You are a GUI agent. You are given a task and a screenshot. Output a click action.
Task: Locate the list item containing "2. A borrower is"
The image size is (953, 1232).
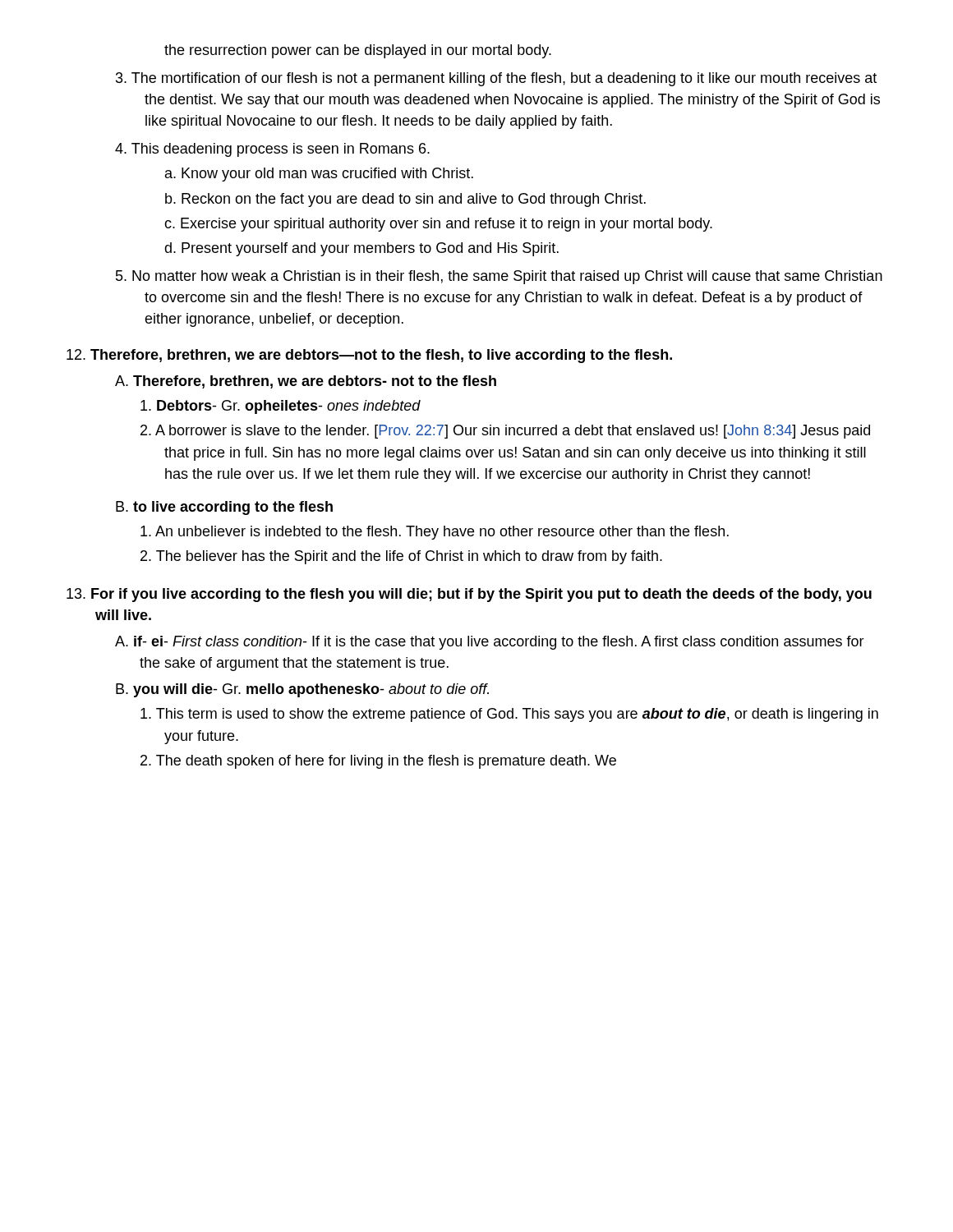click(505, 452)
